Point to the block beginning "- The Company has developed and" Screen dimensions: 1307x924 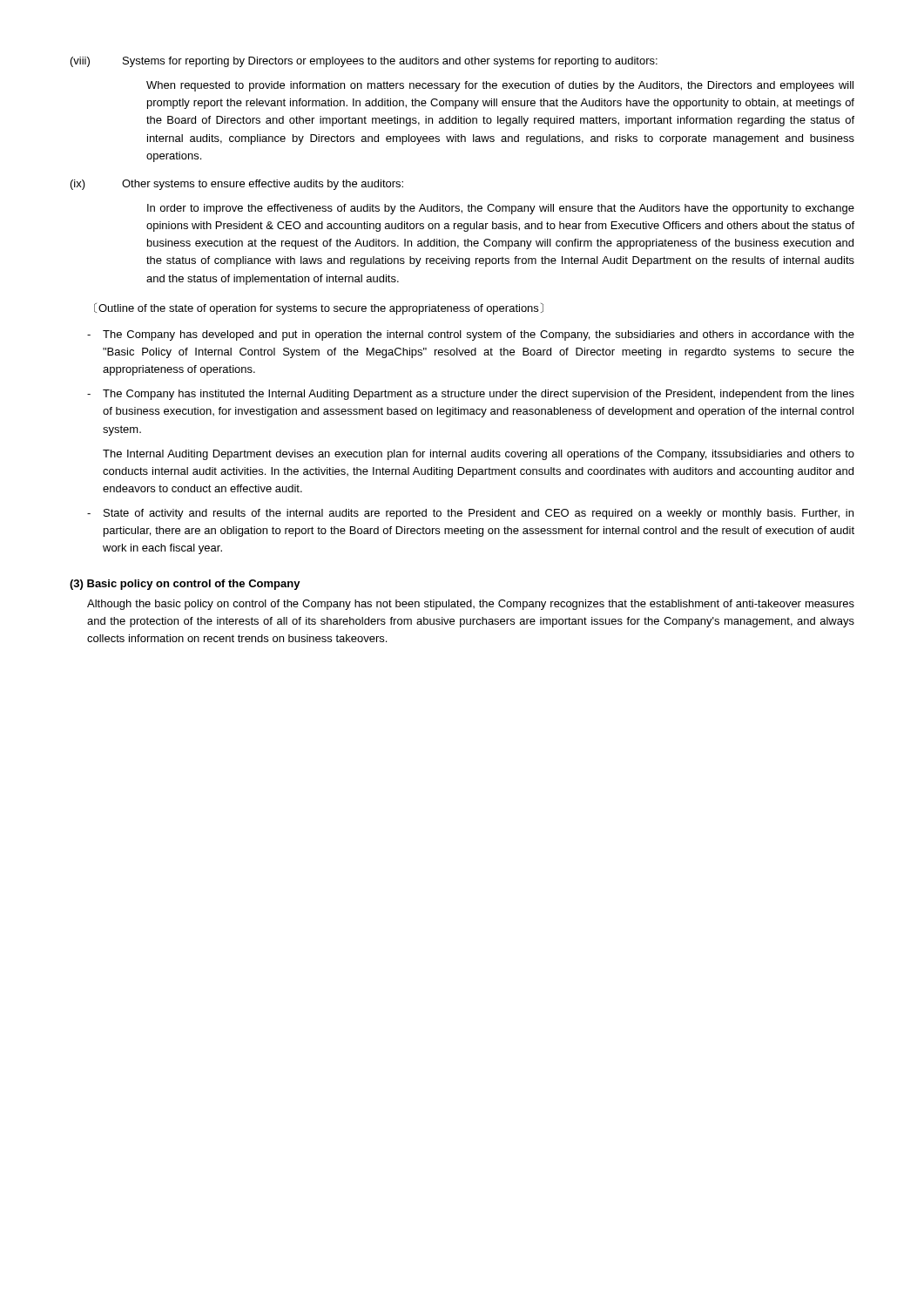click(471, 352)
